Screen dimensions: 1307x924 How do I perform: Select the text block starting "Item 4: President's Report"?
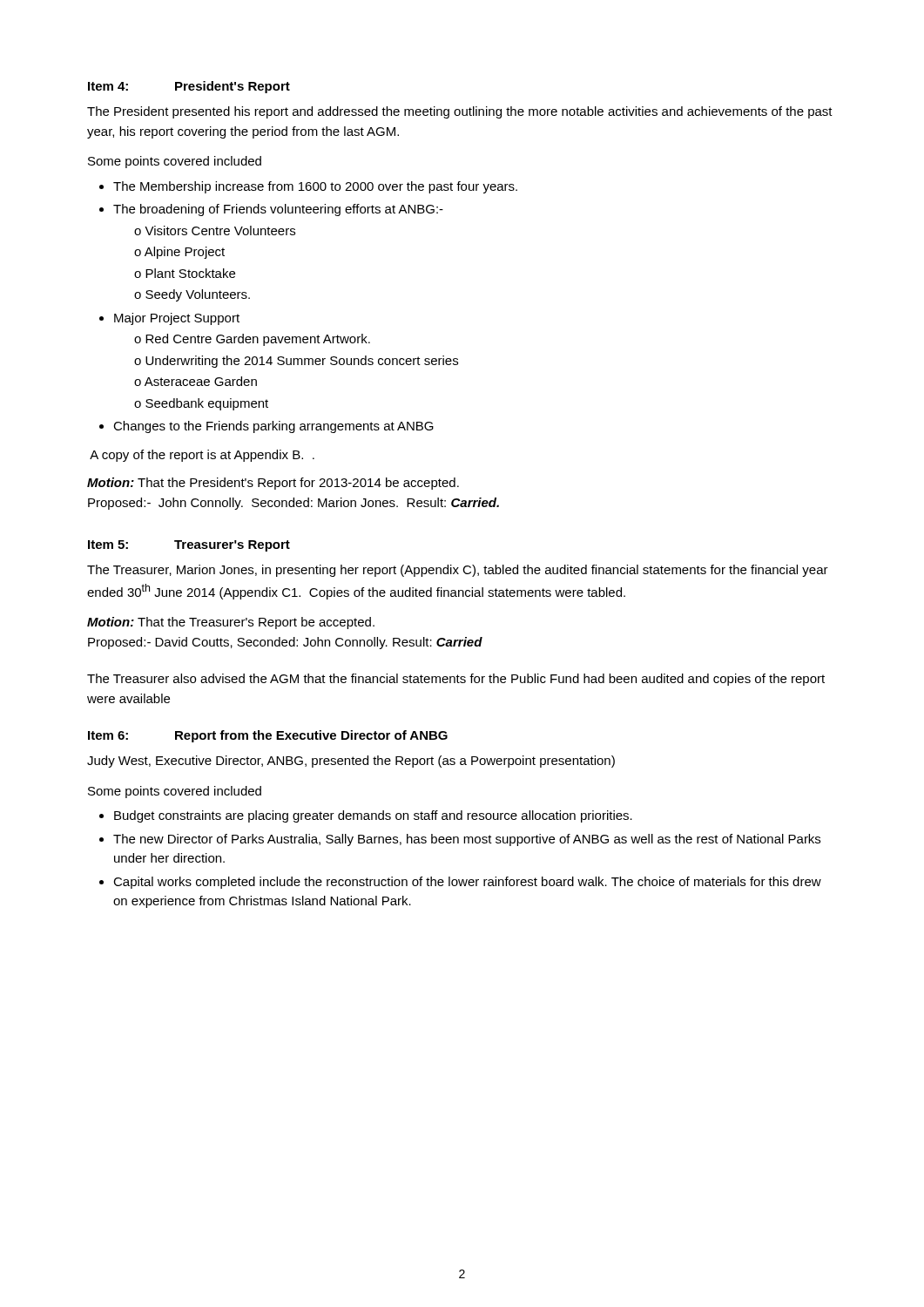[188, 86]
